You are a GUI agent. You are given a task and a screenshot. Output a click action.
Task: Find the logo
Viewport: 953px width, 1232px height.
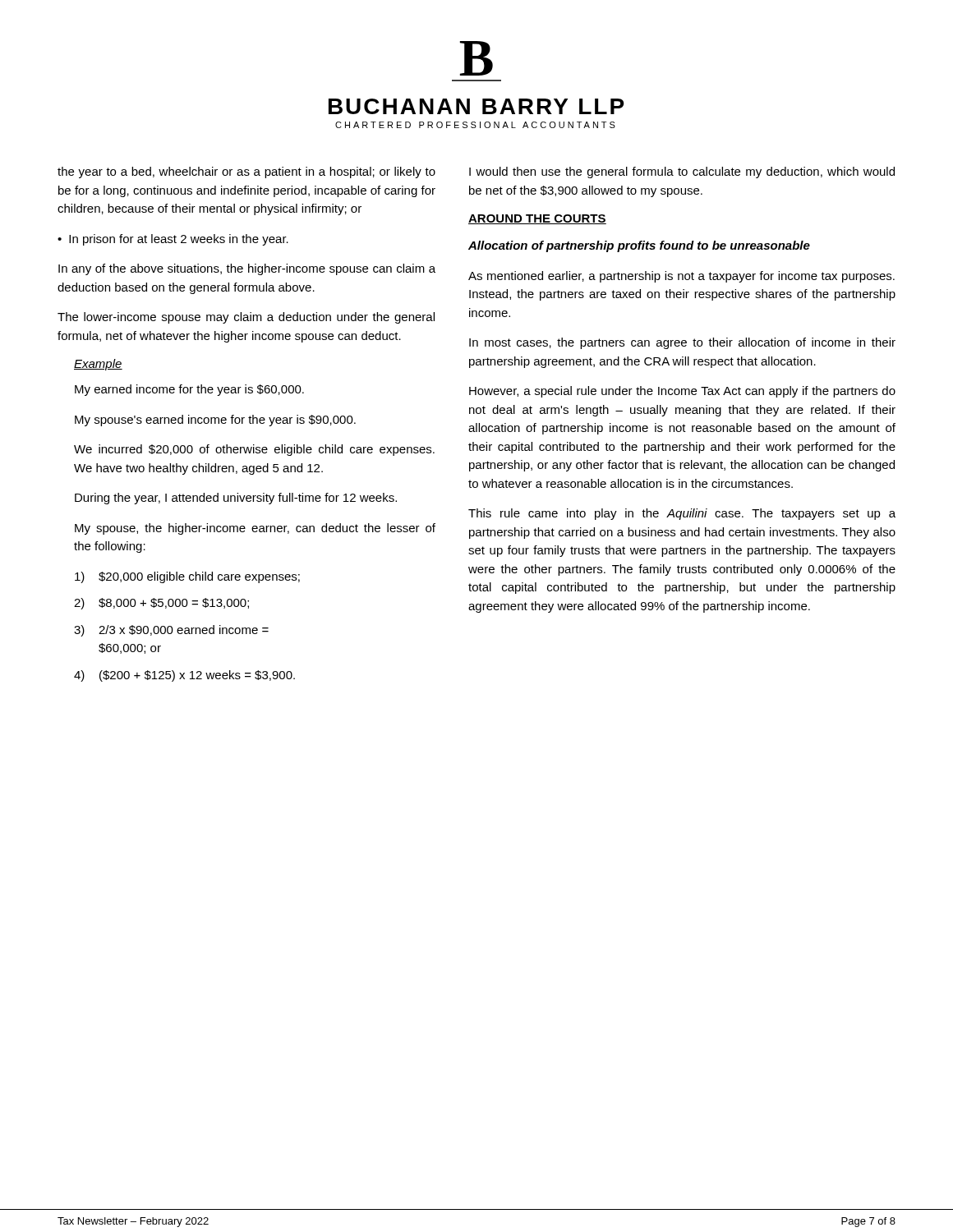(476, 69)
